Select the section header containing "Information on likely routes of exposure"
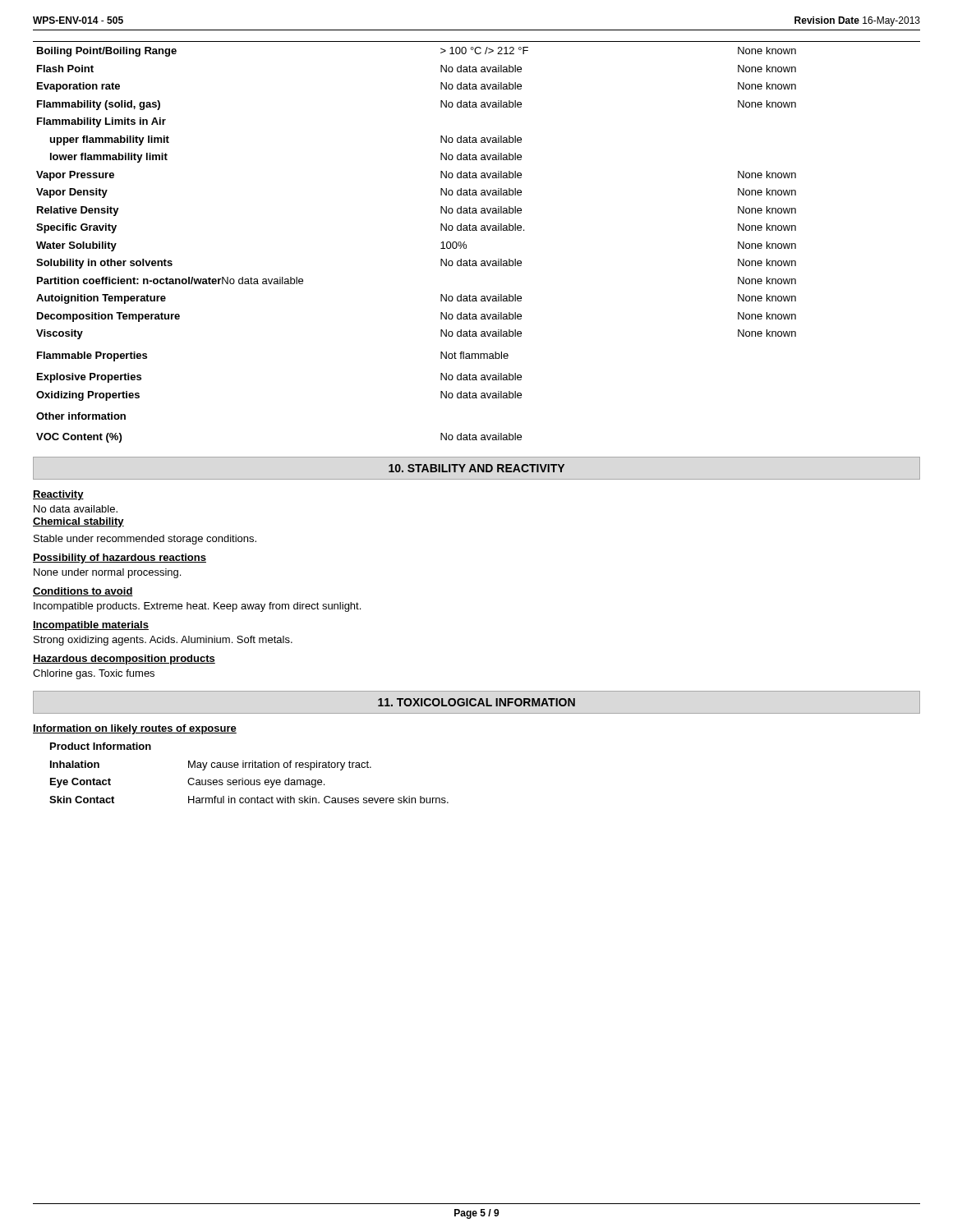Screen dimensions: 1232x953 coord(135,728)
